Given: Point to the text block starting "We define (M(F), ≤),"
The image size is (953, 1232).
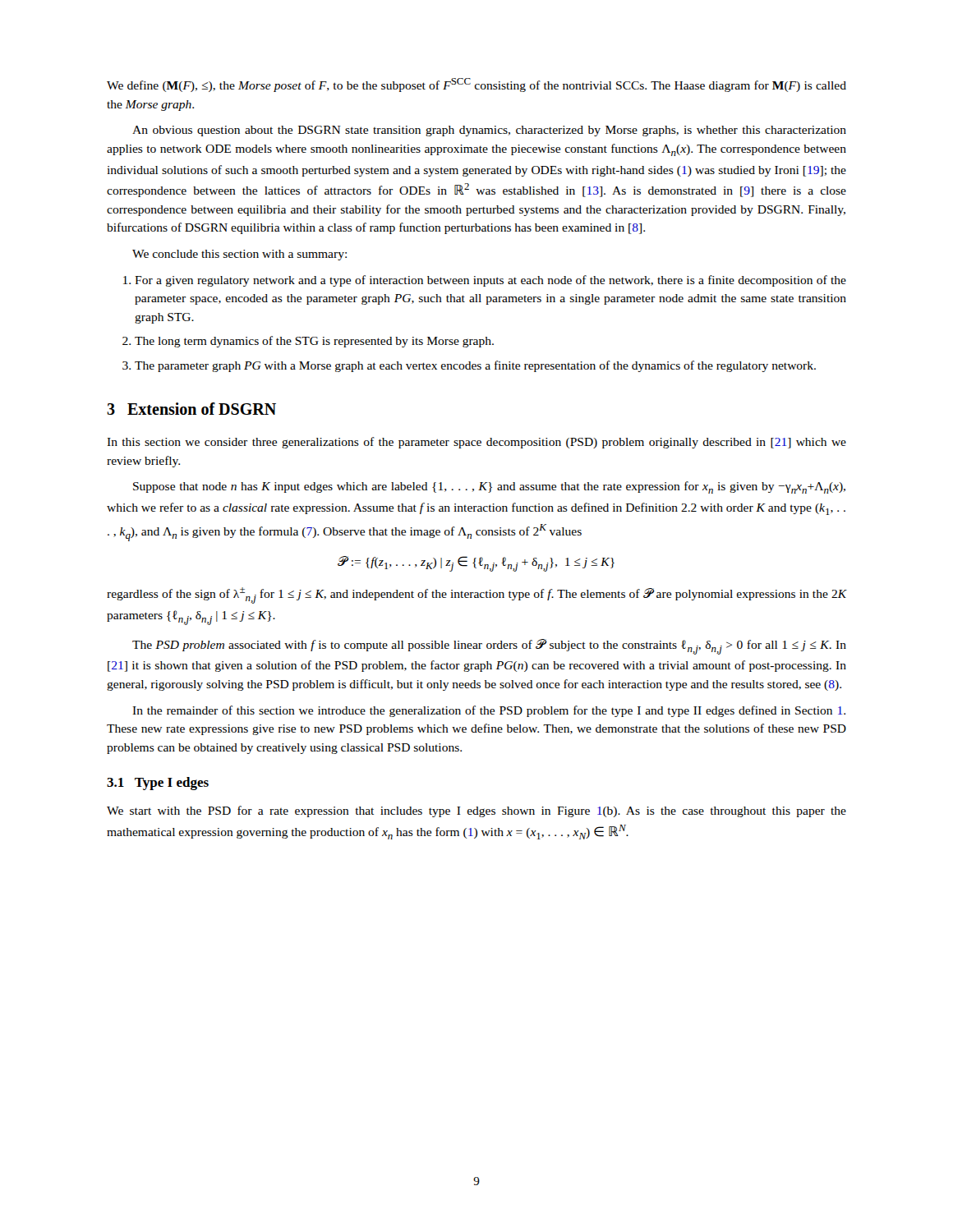Looking at the screenshot, I should point(476,94).
